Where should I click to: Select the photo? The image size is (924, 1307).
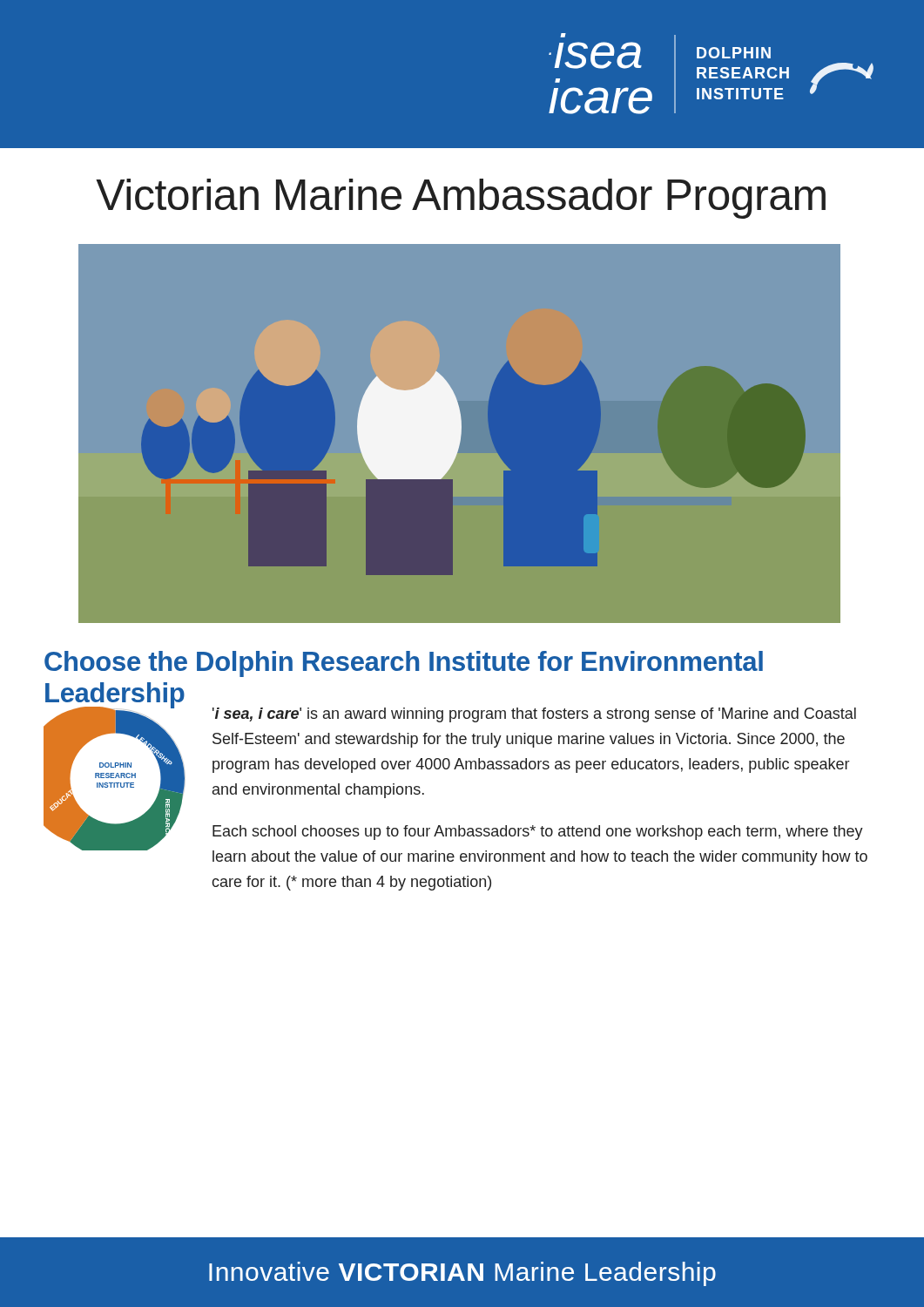pos(459,434)
